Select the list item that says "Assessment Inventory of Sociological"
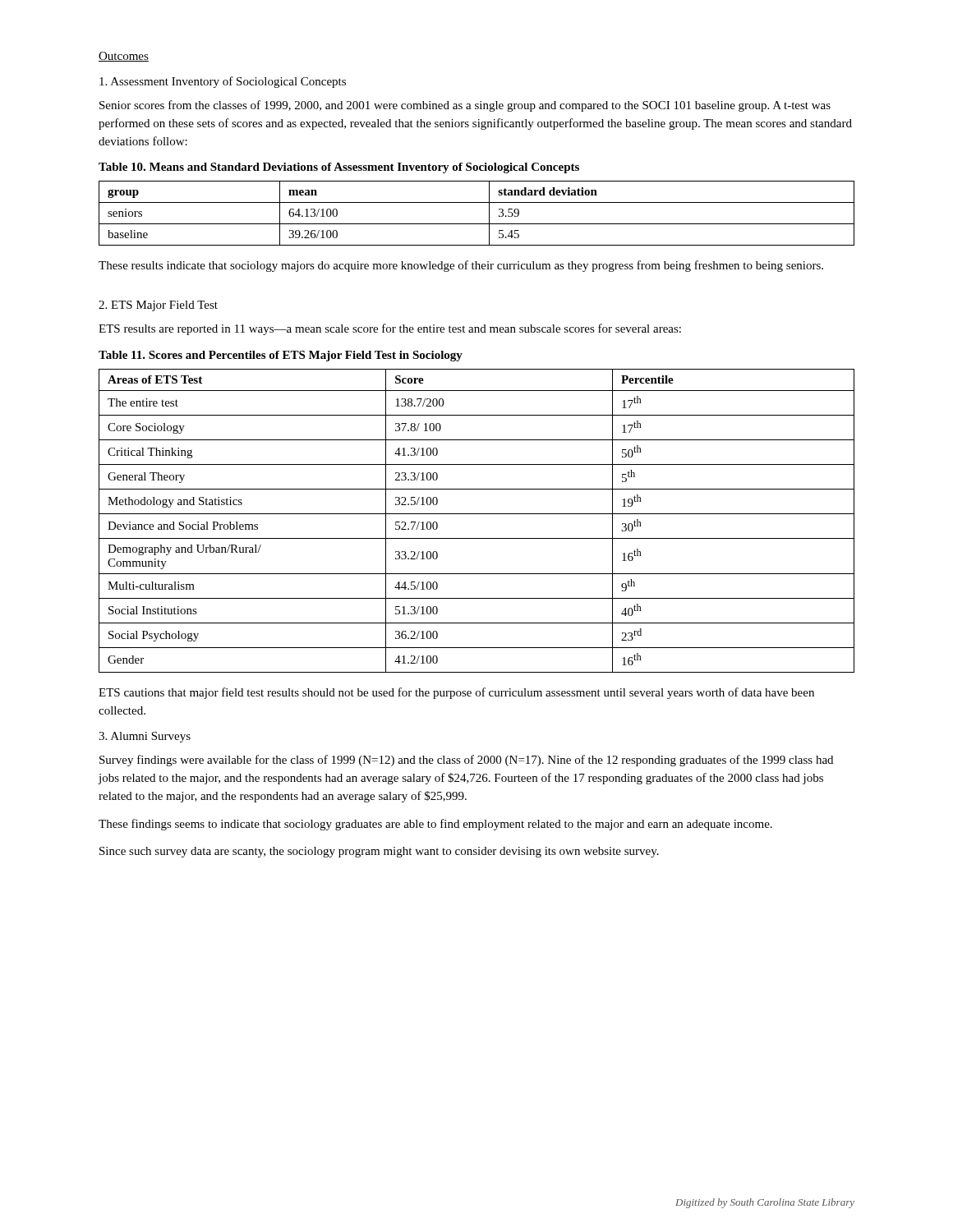The image size is (953, 1232). pos(222,81)
